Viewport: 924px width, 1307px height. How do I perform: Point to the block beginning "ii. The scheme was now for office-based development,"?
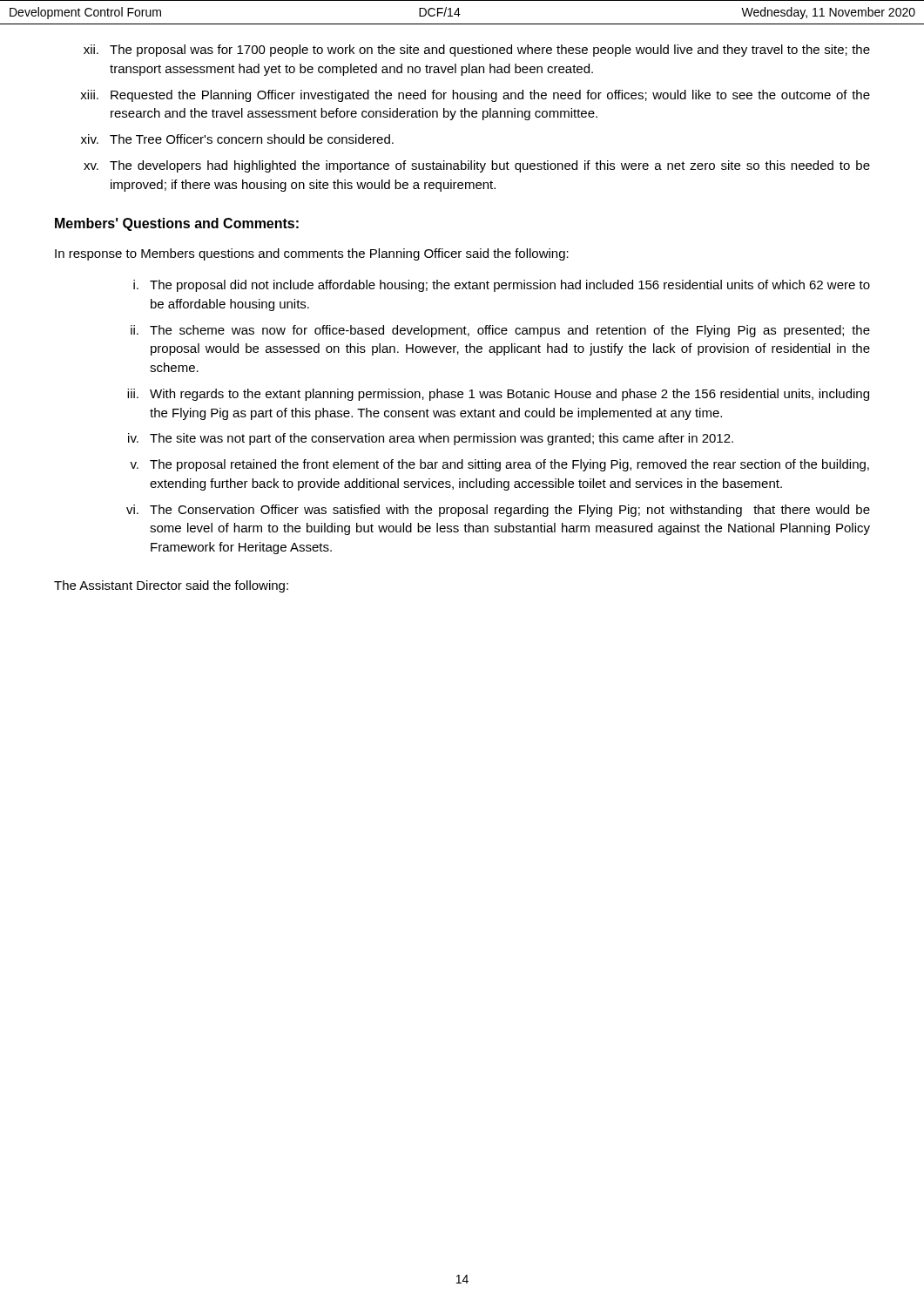coord(488,349)
